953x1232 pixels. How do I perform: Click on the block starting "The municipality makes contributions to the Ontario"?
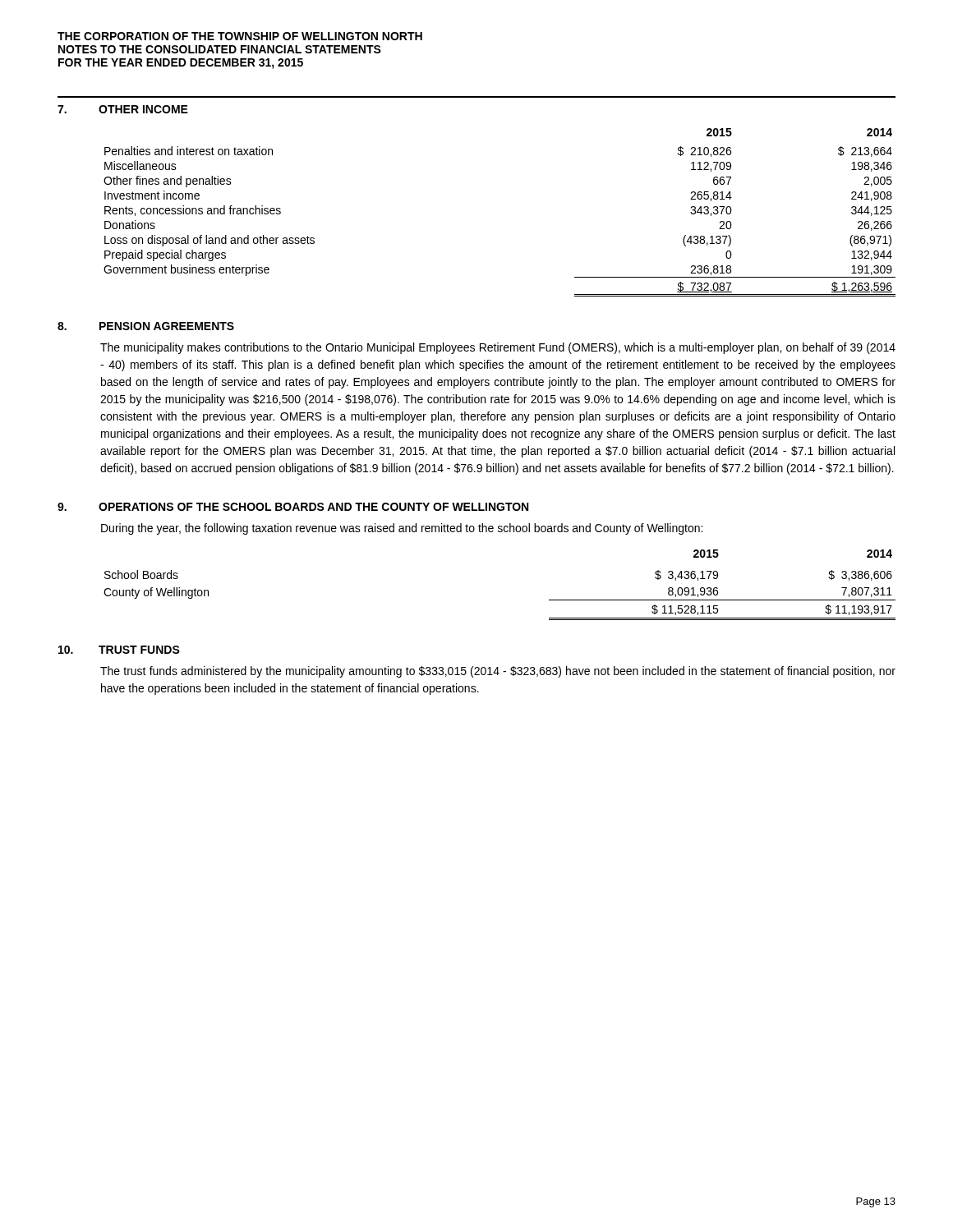tap(498, 408)
